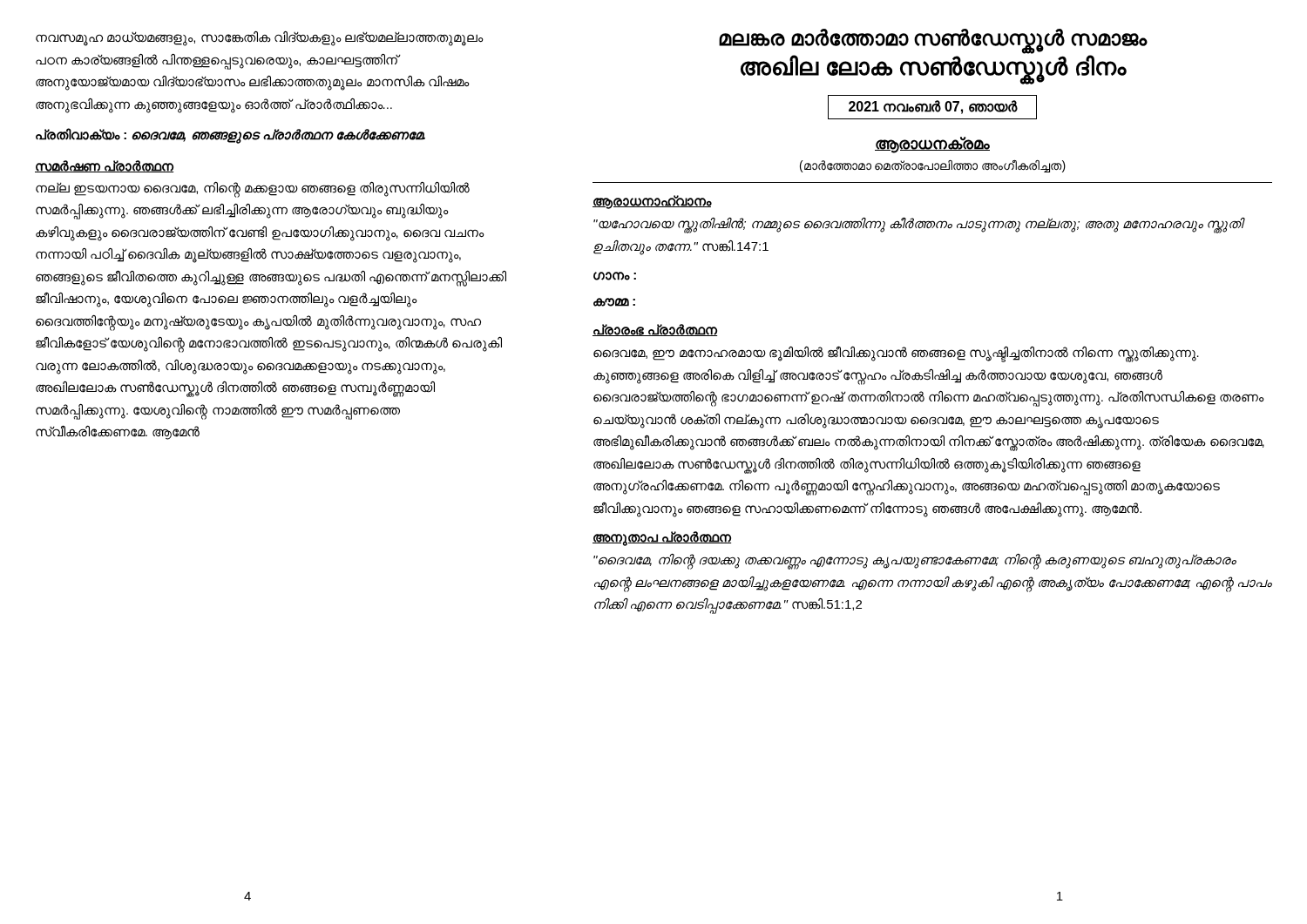
Task: Locate the region starting "2021 നവംബർ 07, ഞായർ"
Action: pyautogui.click(x=932, y=107)
